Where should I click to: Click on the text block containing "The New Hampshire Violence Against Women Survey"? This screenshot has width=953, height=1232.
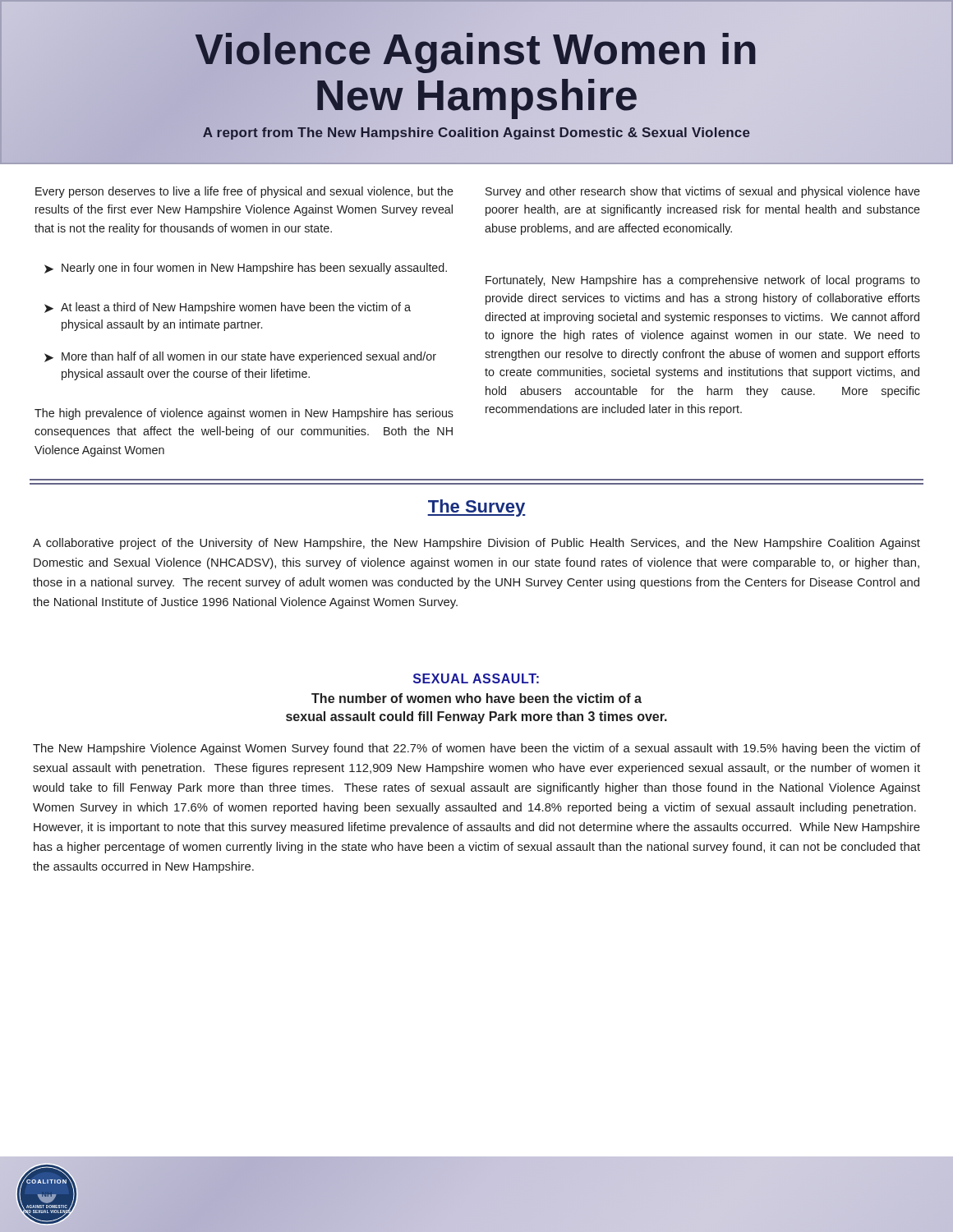click(x=476, y=807)
